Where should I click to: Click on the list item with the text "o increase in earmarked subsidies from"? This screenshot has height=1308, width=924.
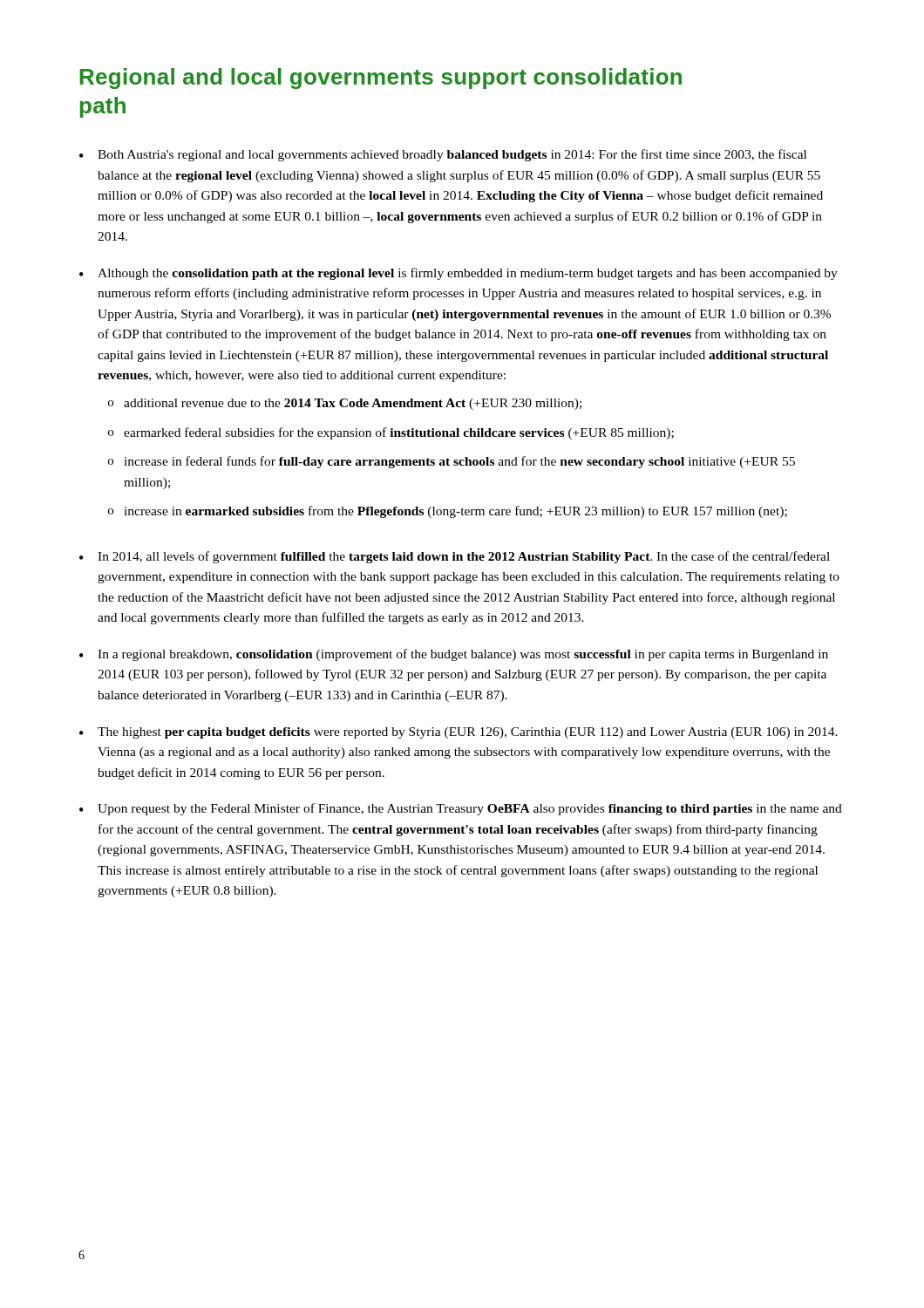coord(472,511)
